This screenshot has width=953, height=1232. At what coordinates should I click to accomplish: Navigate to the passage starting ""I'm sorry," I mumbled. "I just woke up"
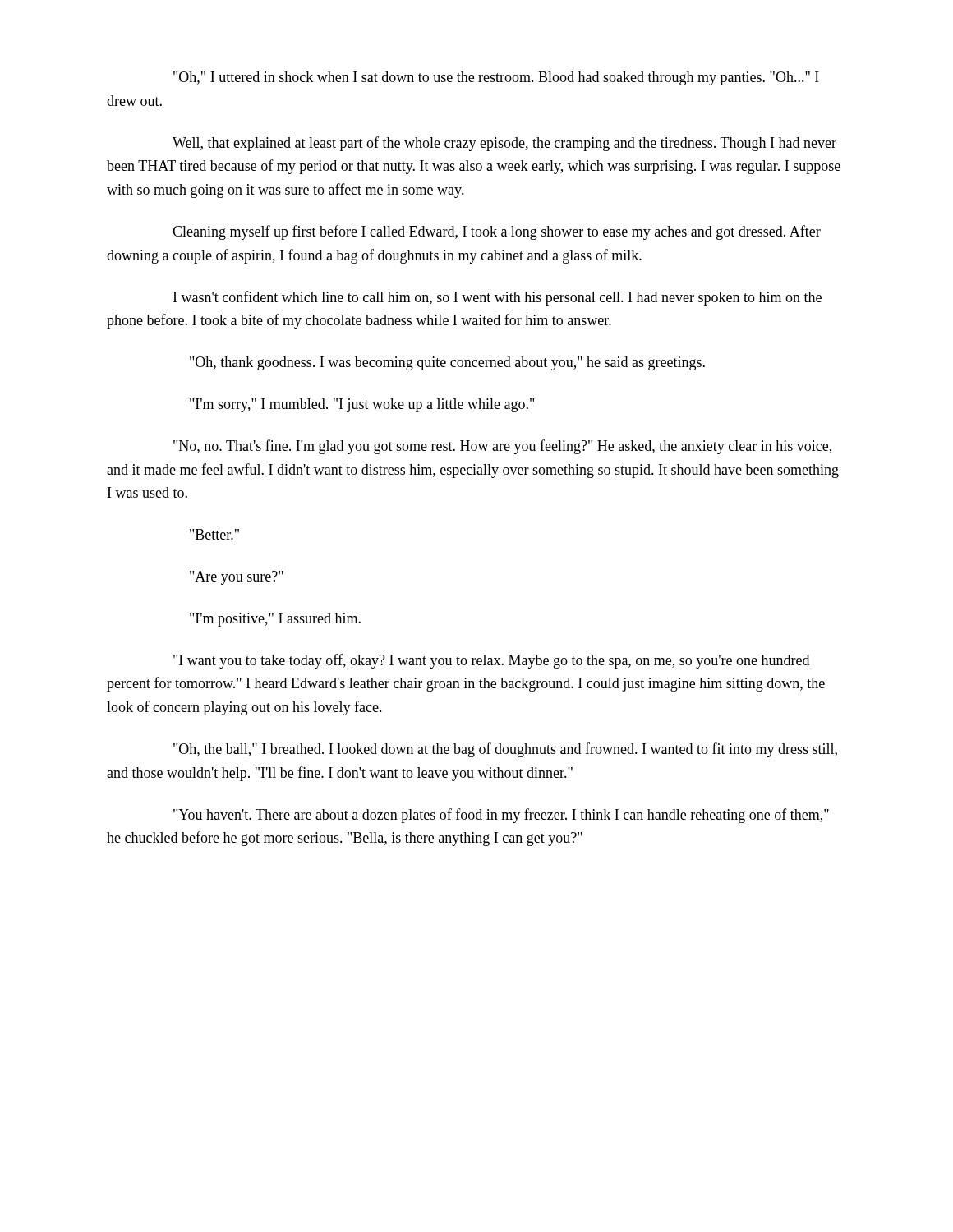click(362, 404)
